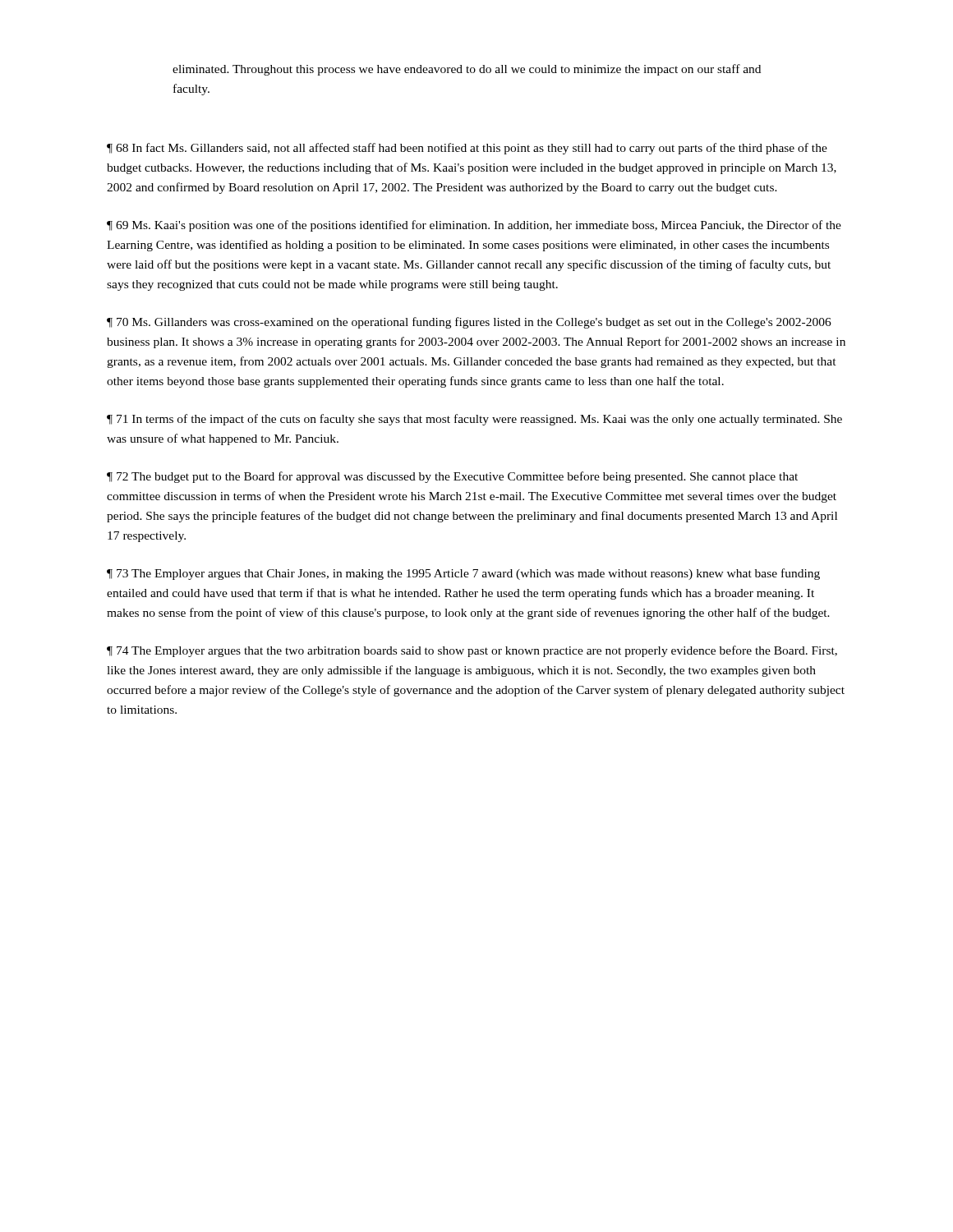Image resolution: width=953 pixels, height=1232 pixels.
Task: Click on the element starting "¶ 69 Ms. Kaai's position was"
Action: pos(474,254)
